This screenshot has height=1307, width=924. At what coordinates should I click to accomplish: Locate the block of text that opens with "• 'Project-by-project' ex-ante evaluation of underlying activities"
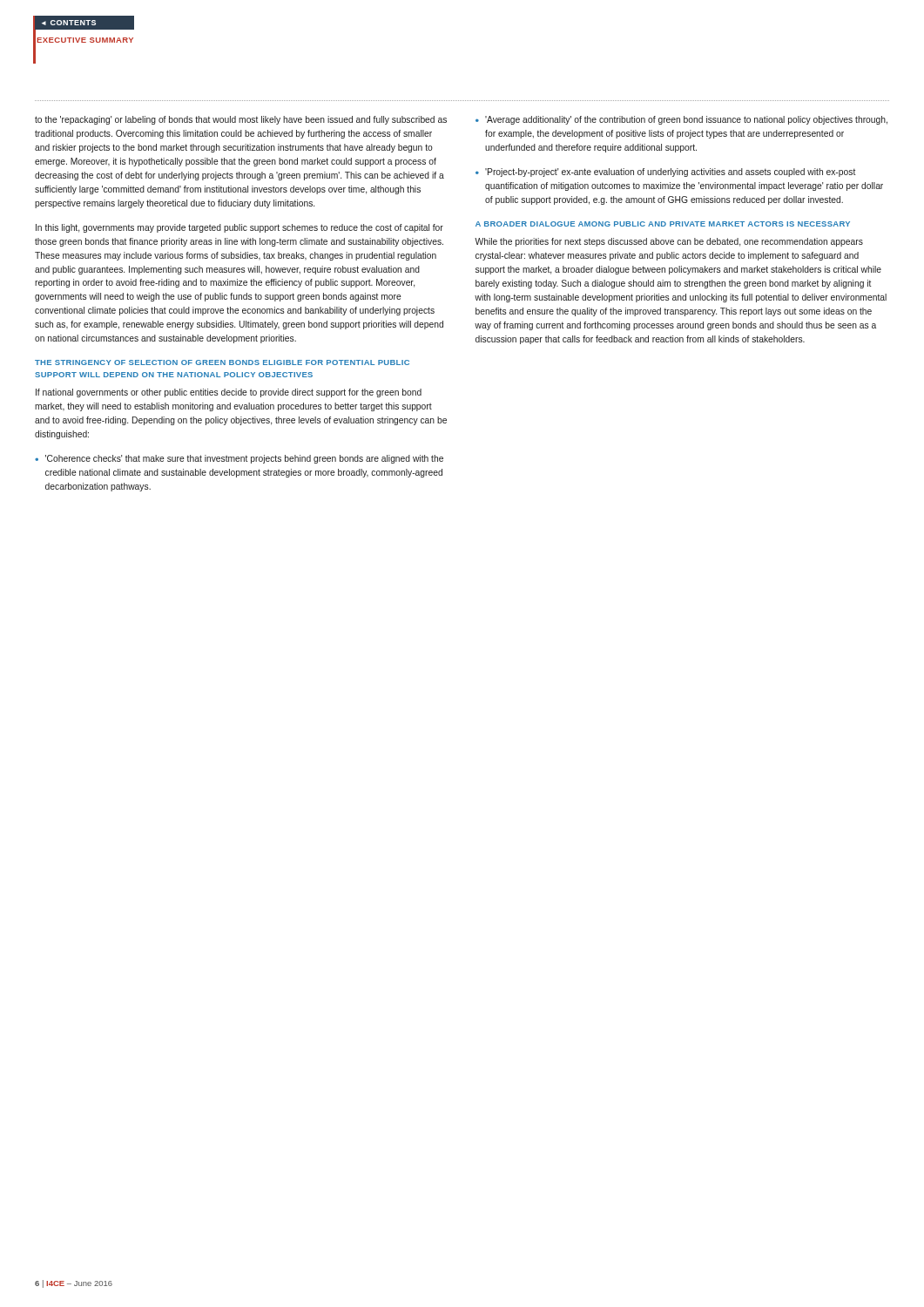click(682, 186)
